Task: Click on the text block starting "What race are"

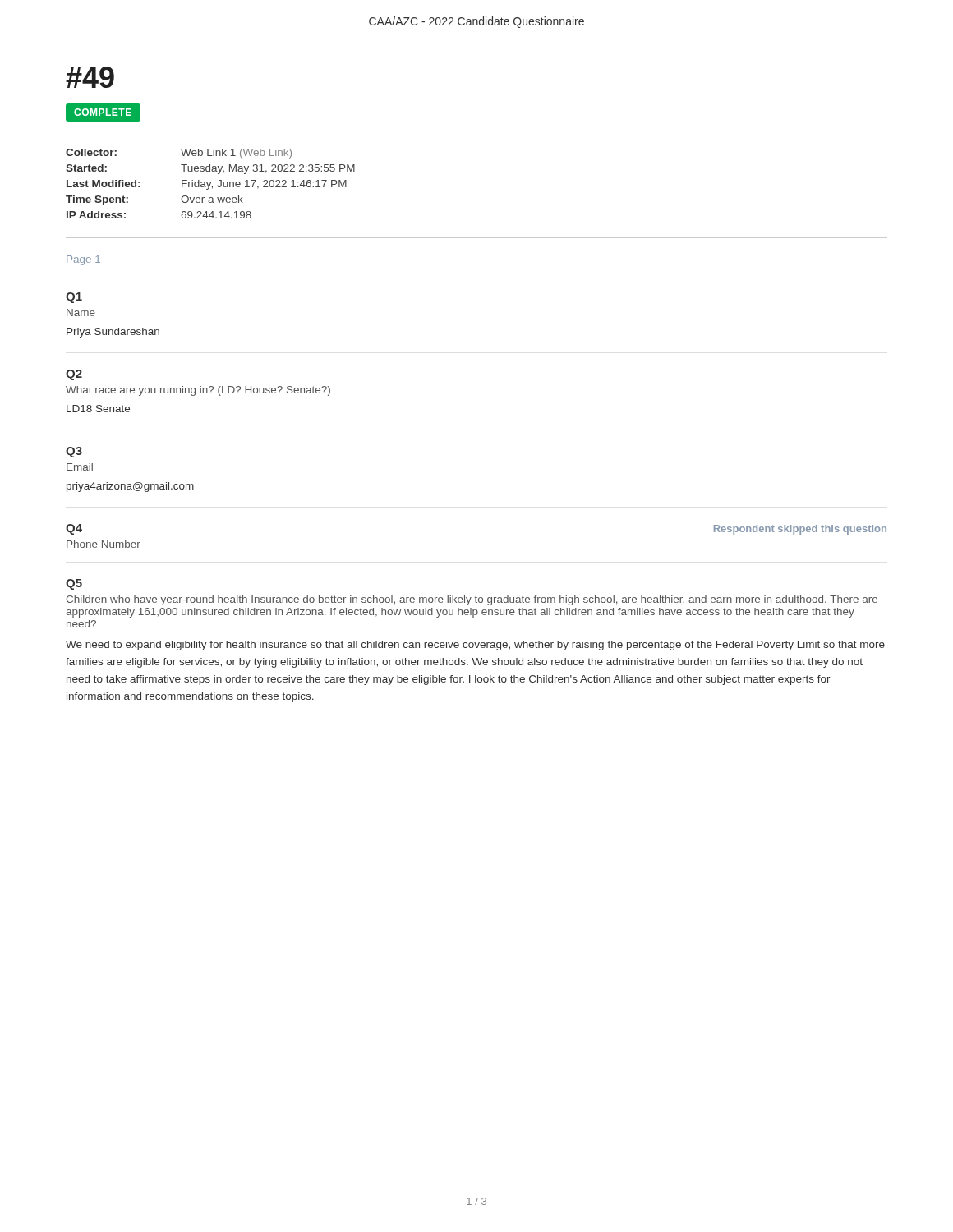Action: [x=198, y=390]
